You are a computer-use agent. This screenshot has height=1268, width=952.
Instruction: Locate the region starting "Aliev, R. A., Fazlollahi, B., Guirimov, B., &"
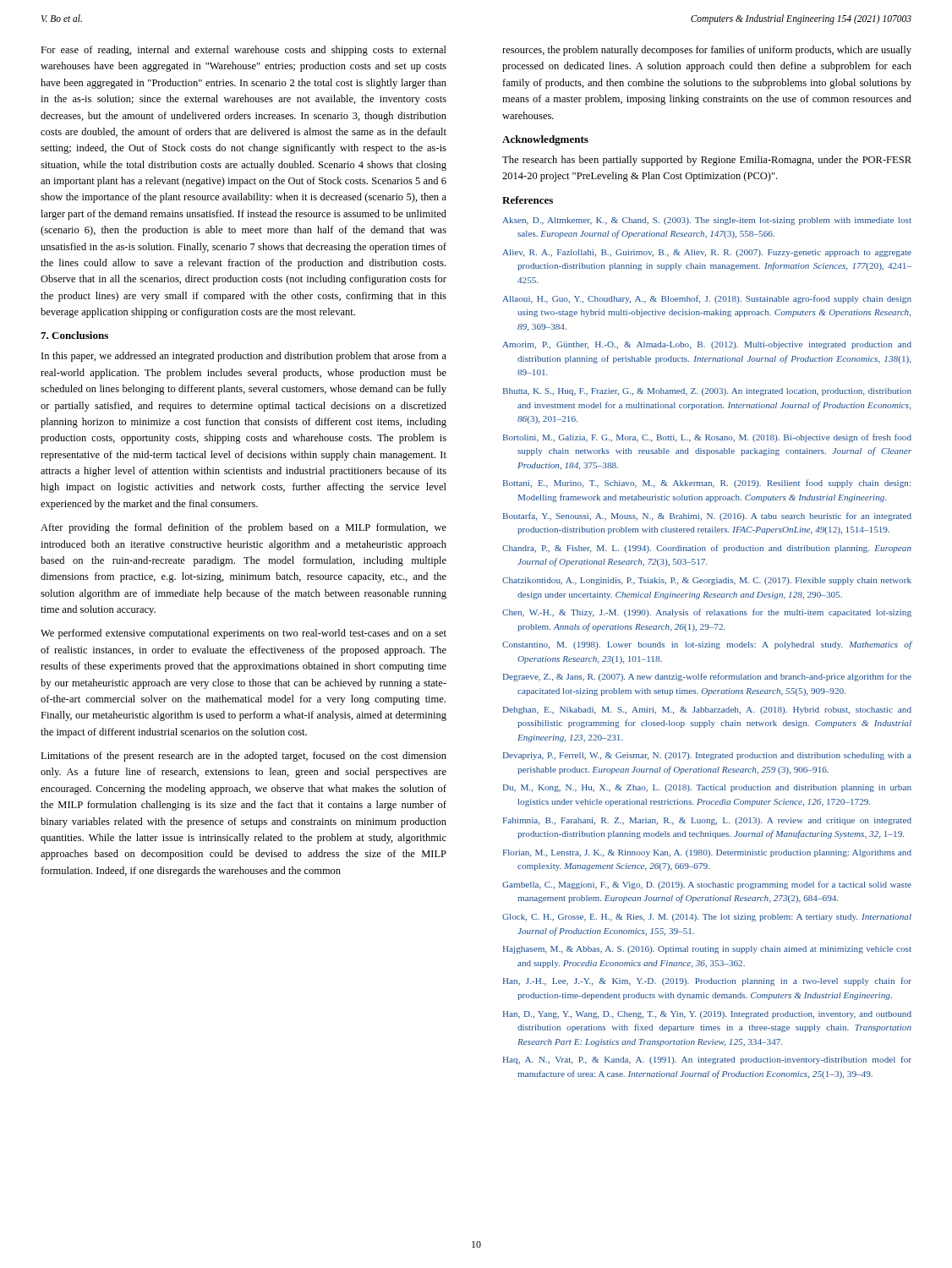click(x=707, y=266)
